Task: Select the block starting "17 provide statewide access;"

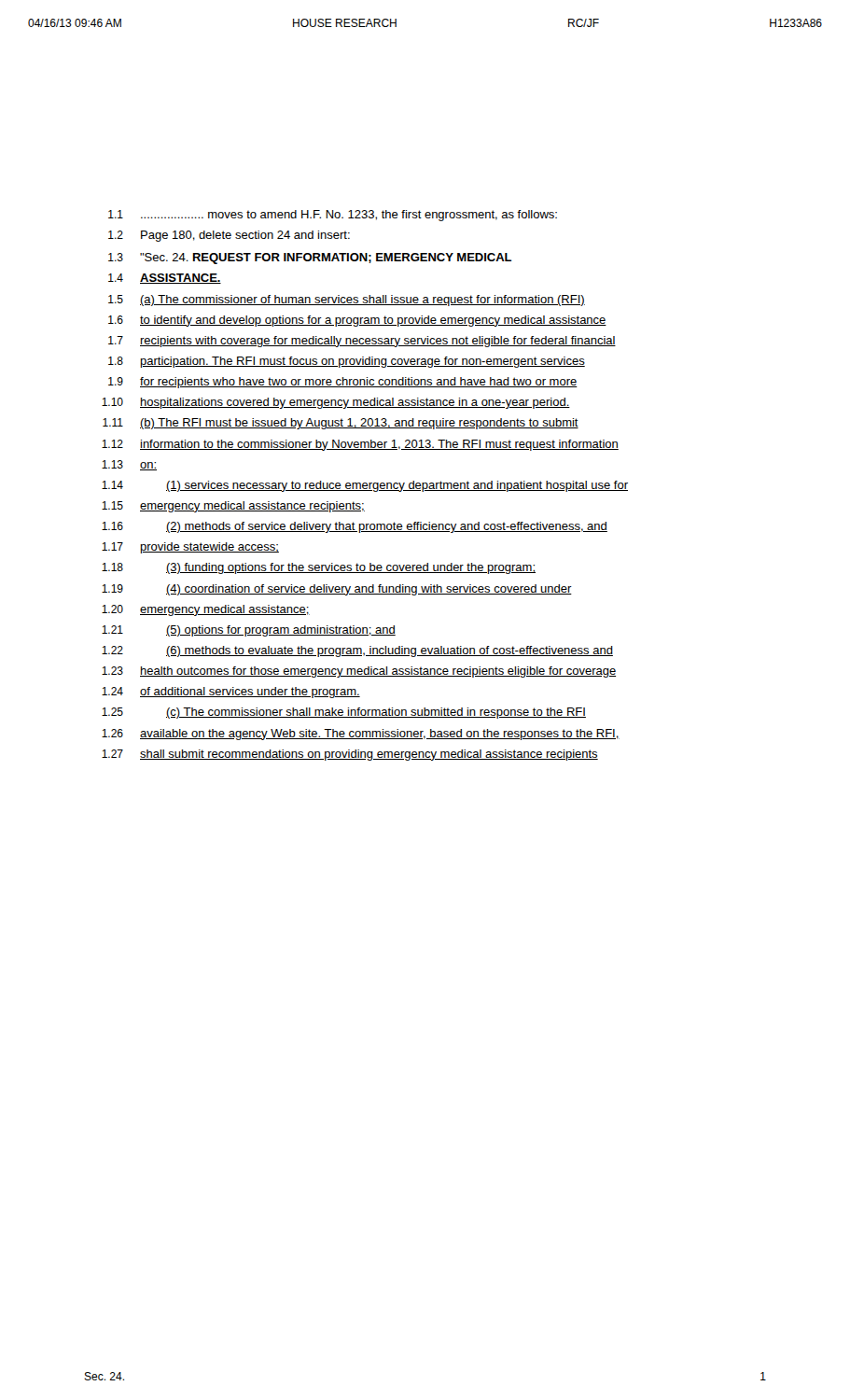Action: 181,547
